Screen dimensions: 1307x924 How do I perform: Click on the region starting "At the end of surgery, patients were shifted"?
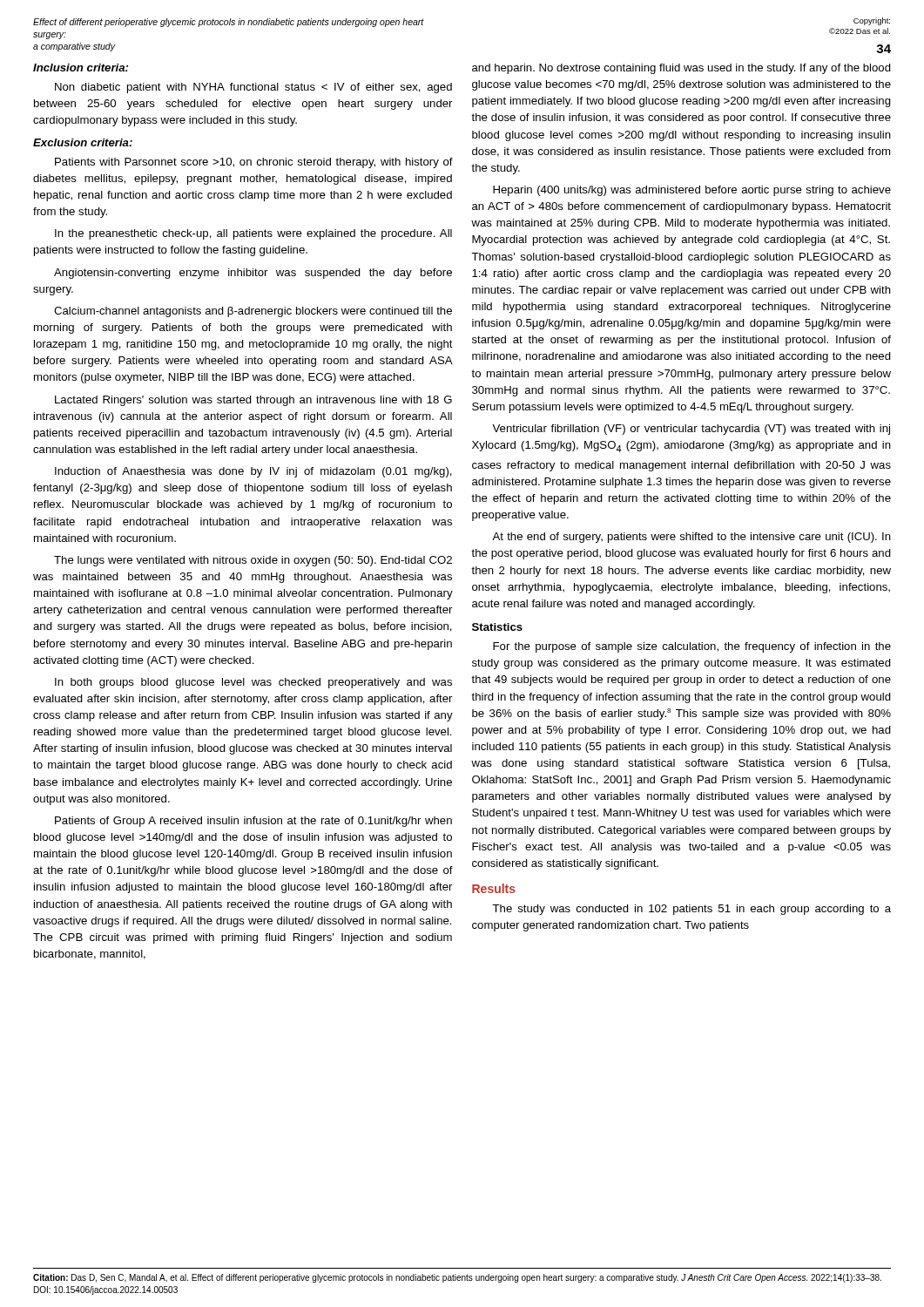pyautogui.click(x=681, y=570)
